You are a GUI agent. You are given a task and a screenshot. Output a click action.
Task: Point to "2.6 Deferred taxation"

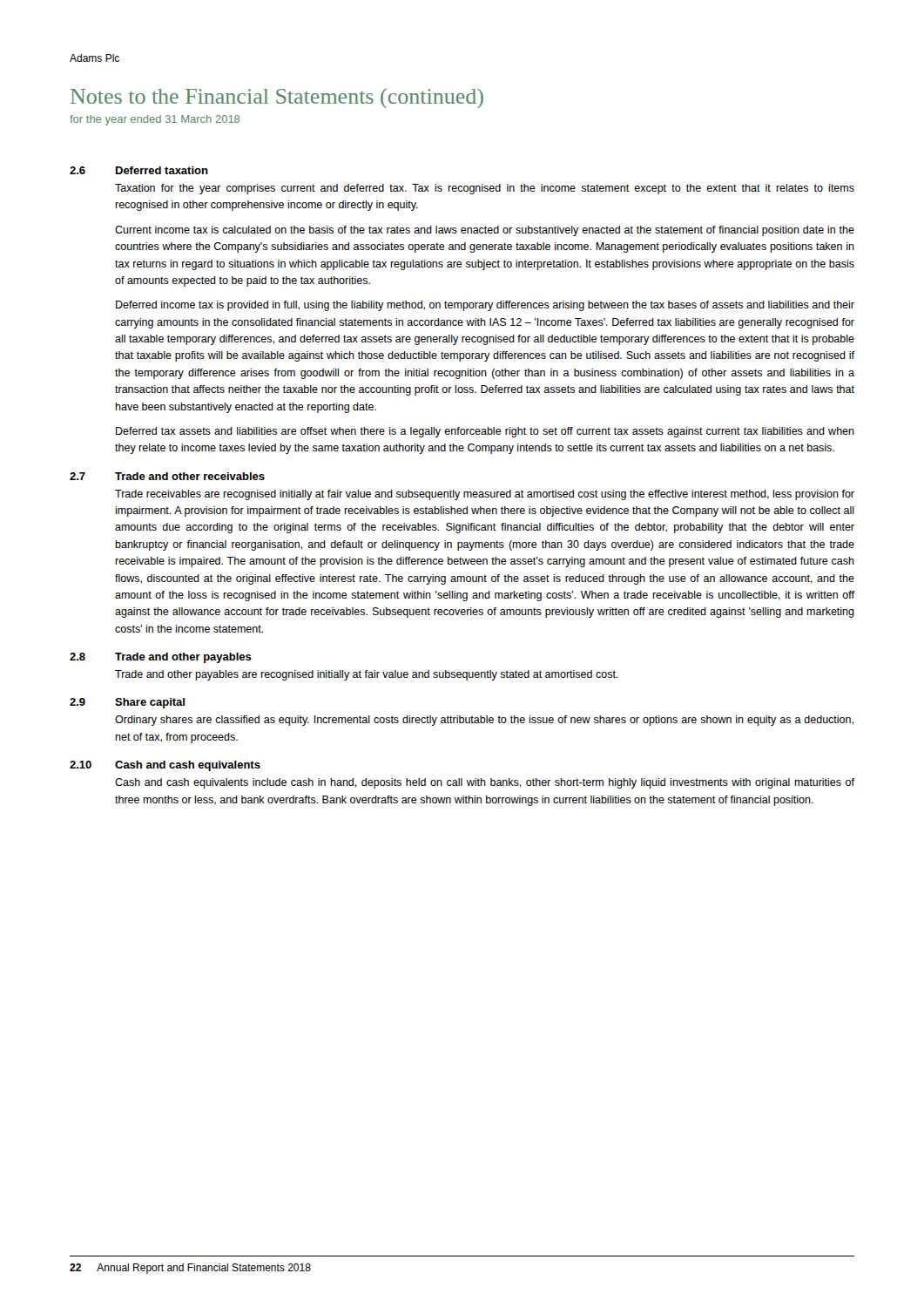[139, 170]
